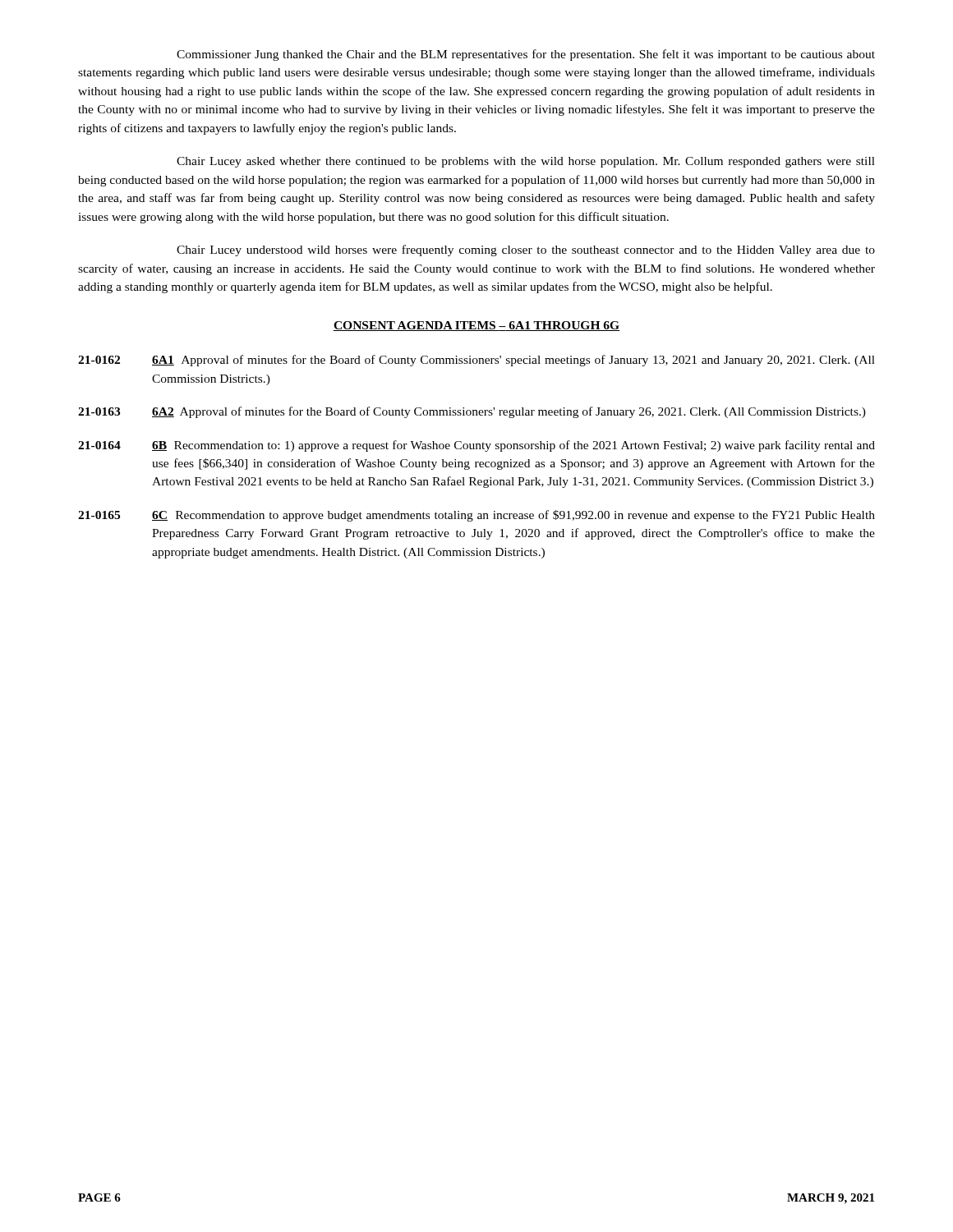Where is the passage that starts "Commissioner Jung thanked the Chair and the"?
Viewport: 953px width, 1232px height.
tap(476, 91)
